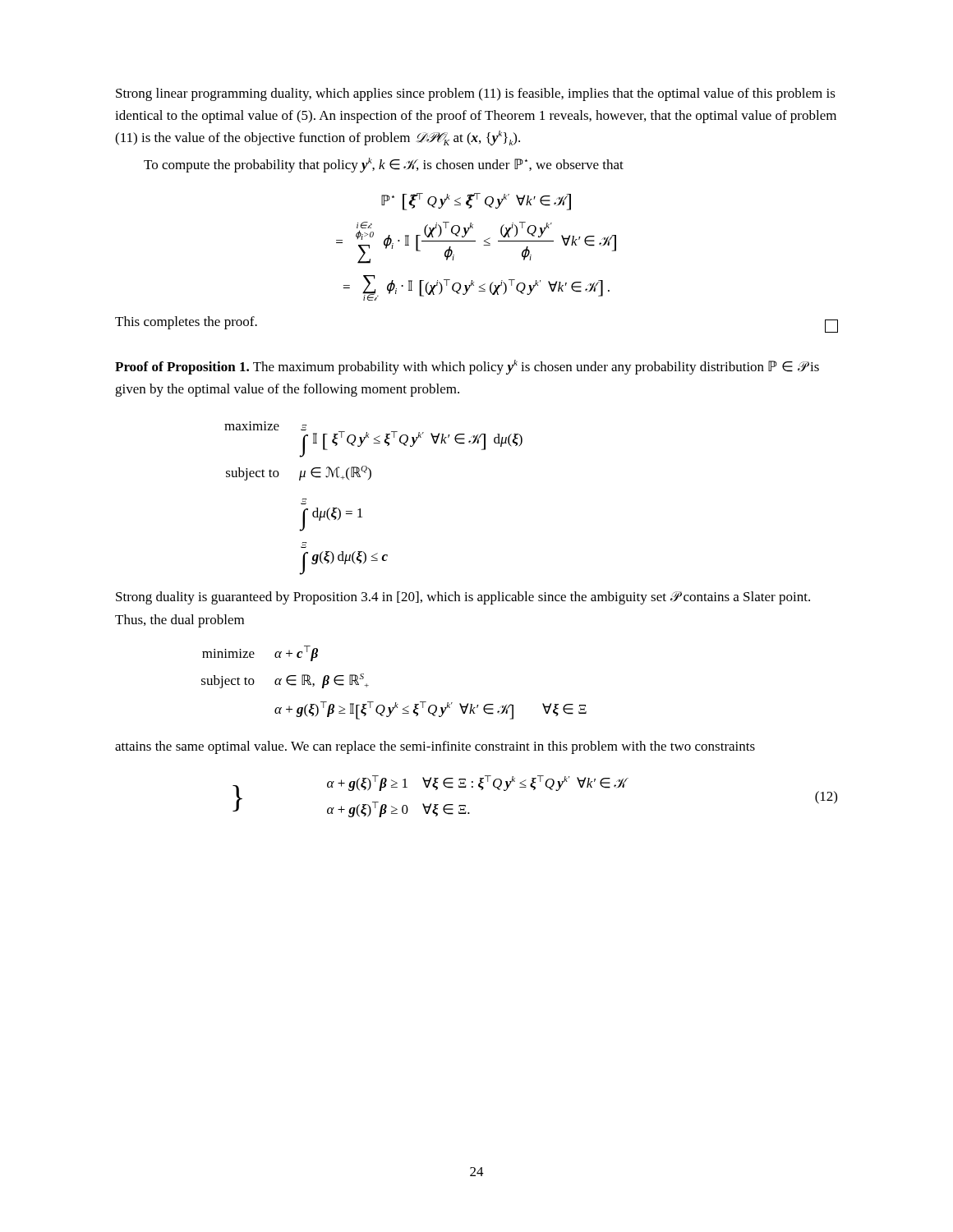Locate the formula that reads "maximize Ξ ∫ 𝕀 [ ξ⊤Q yk"
The height and width of the screenshot is (1232, 953).
pos(373,439)
